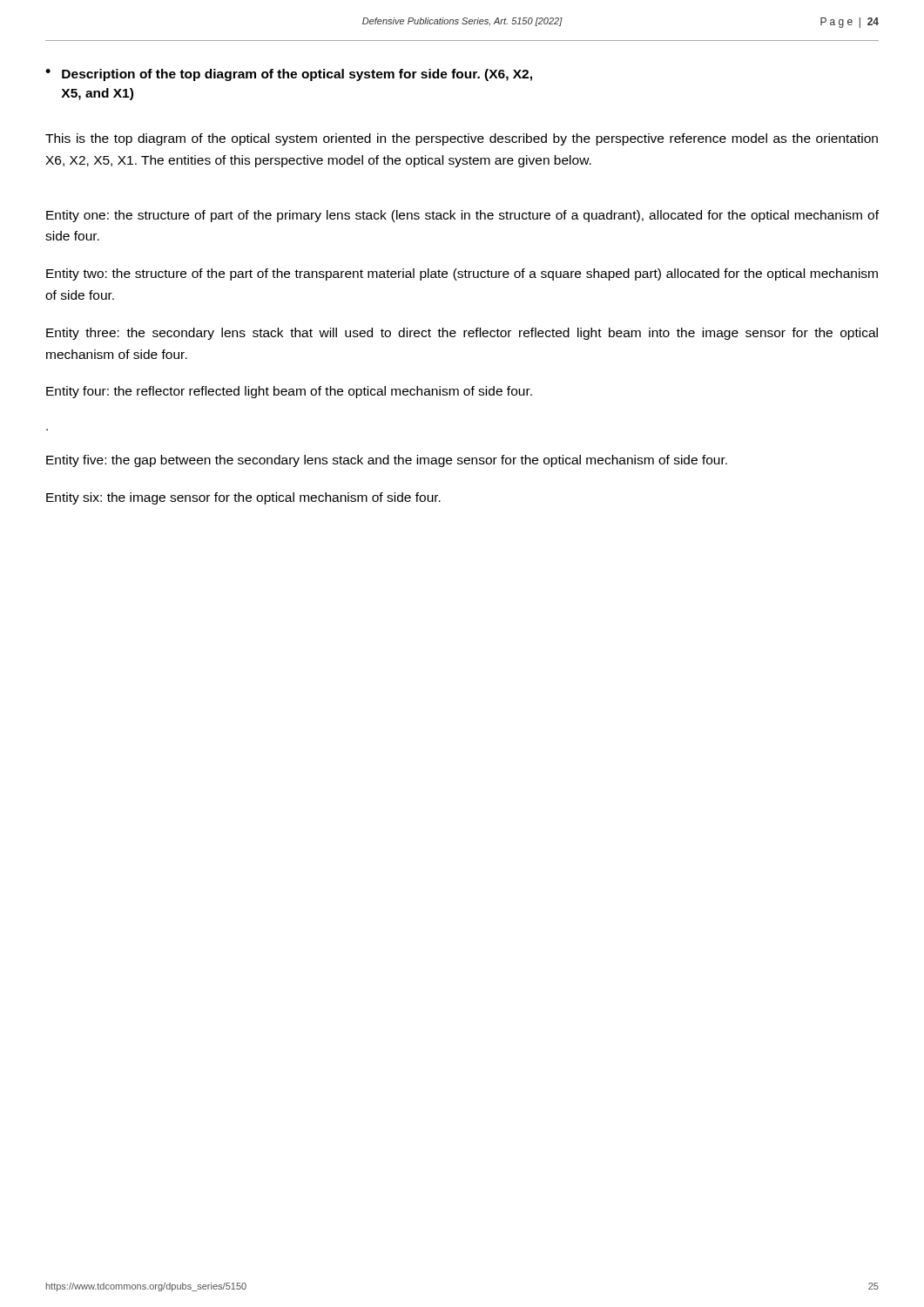924x1307 pixels.
Task: Find the block on this page that starts "Entity one: the structure of part"
Action: 462,225
